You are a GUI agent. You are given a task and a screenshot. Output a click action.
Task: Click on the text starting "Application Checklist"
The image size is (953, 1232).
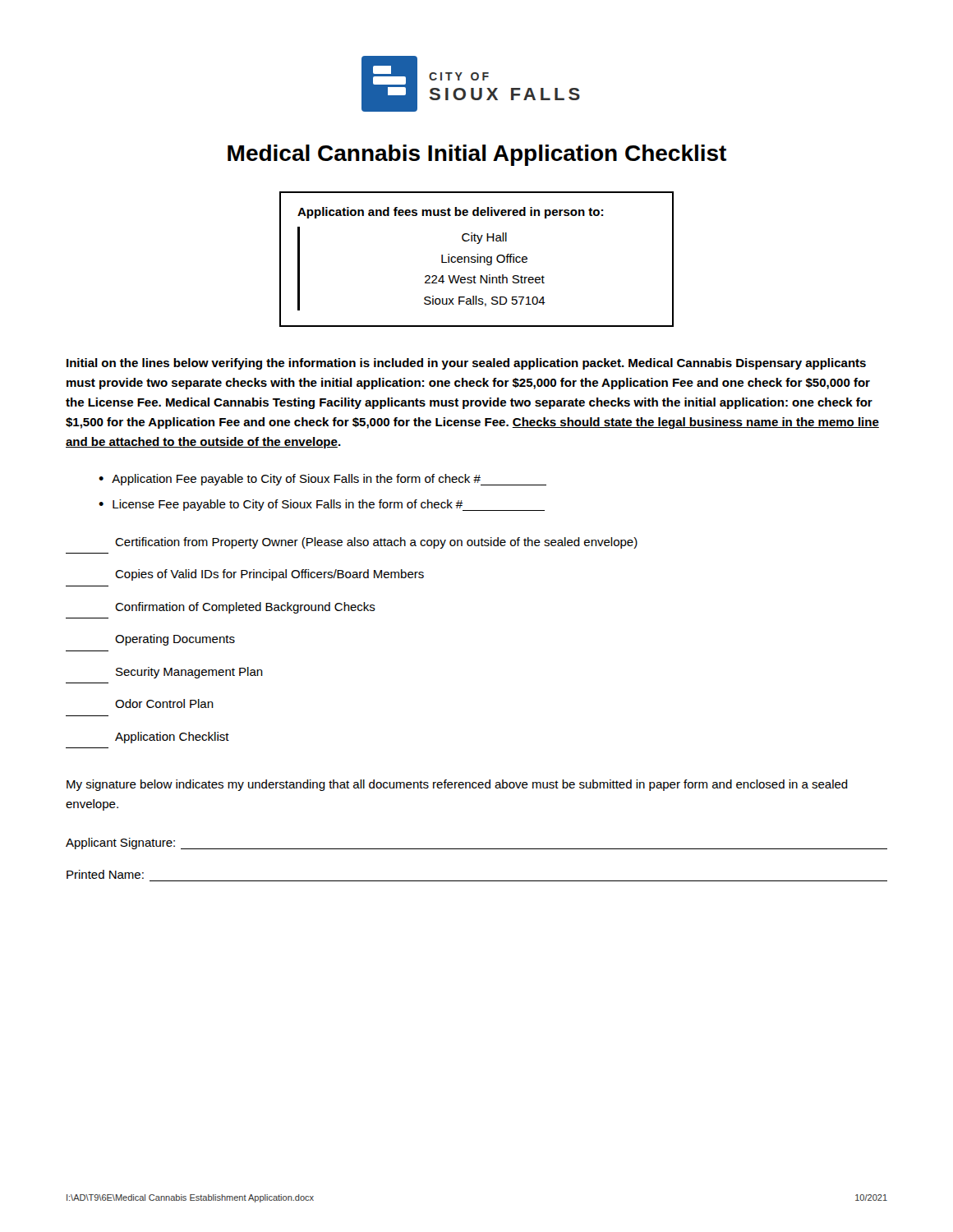[x=172, y=738]
